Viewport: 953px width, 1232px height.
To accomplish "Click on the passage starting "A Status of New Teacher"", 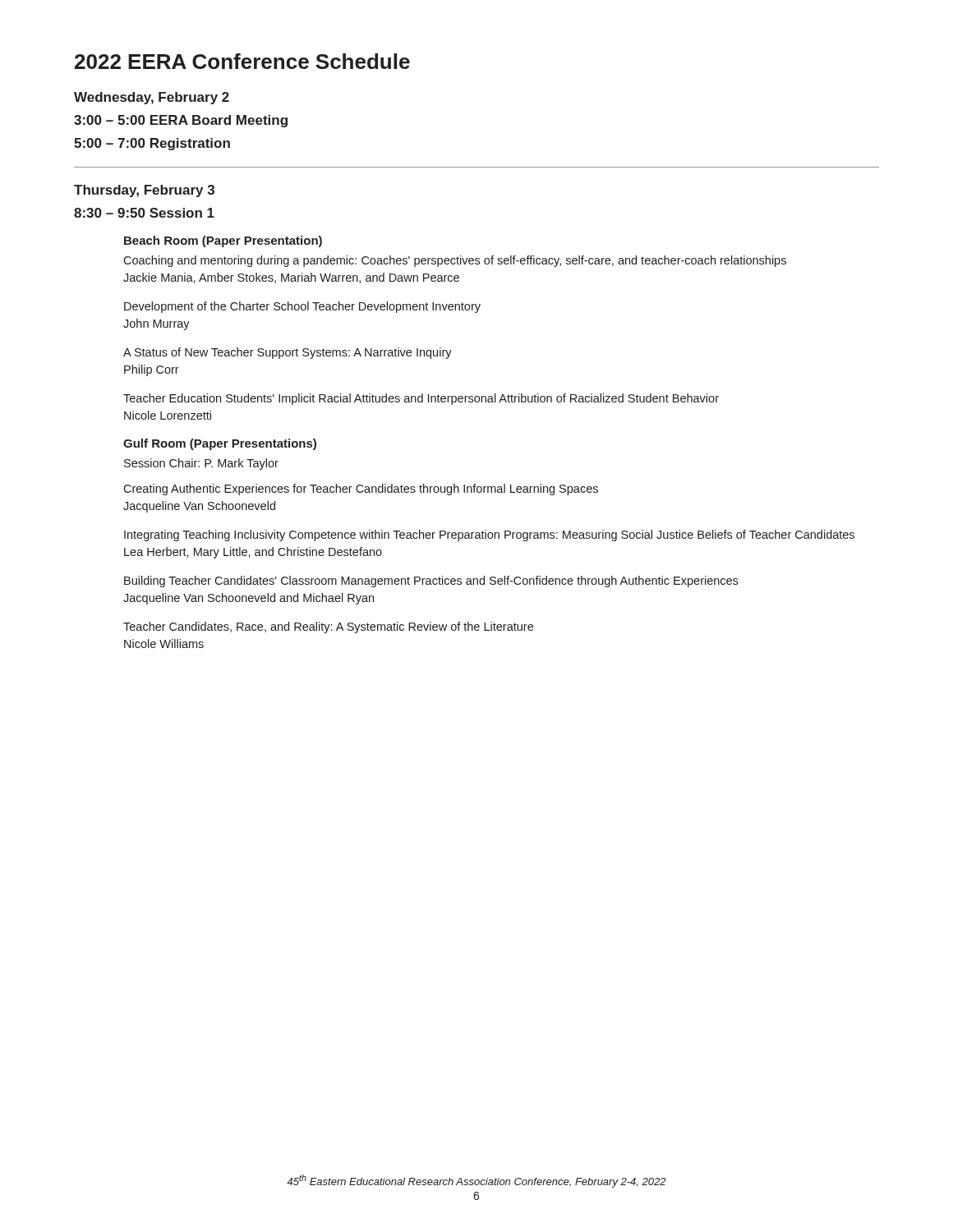I will click(x=288, y=353).
